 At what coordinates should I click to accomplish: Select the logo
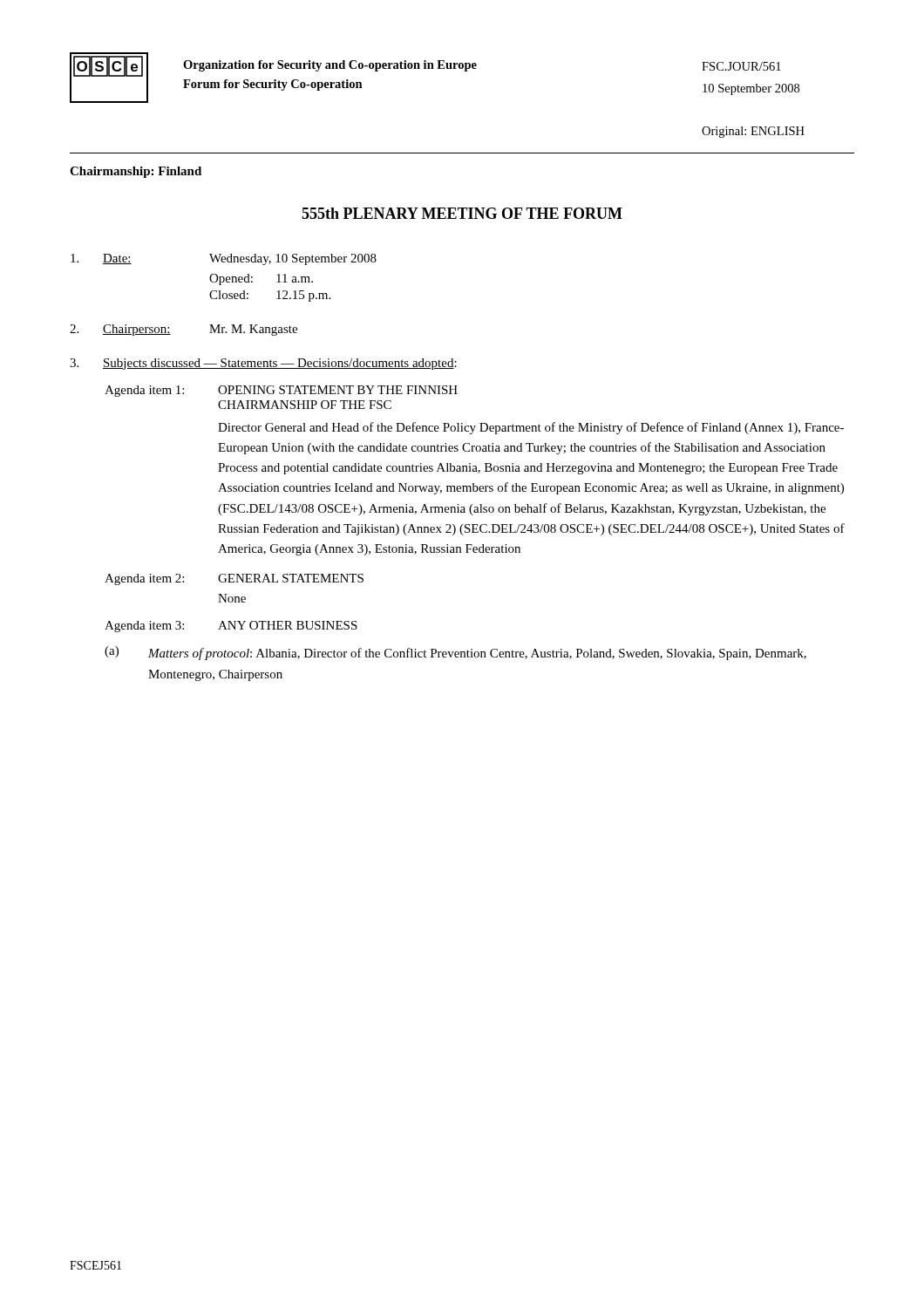(x=109, y=78)
